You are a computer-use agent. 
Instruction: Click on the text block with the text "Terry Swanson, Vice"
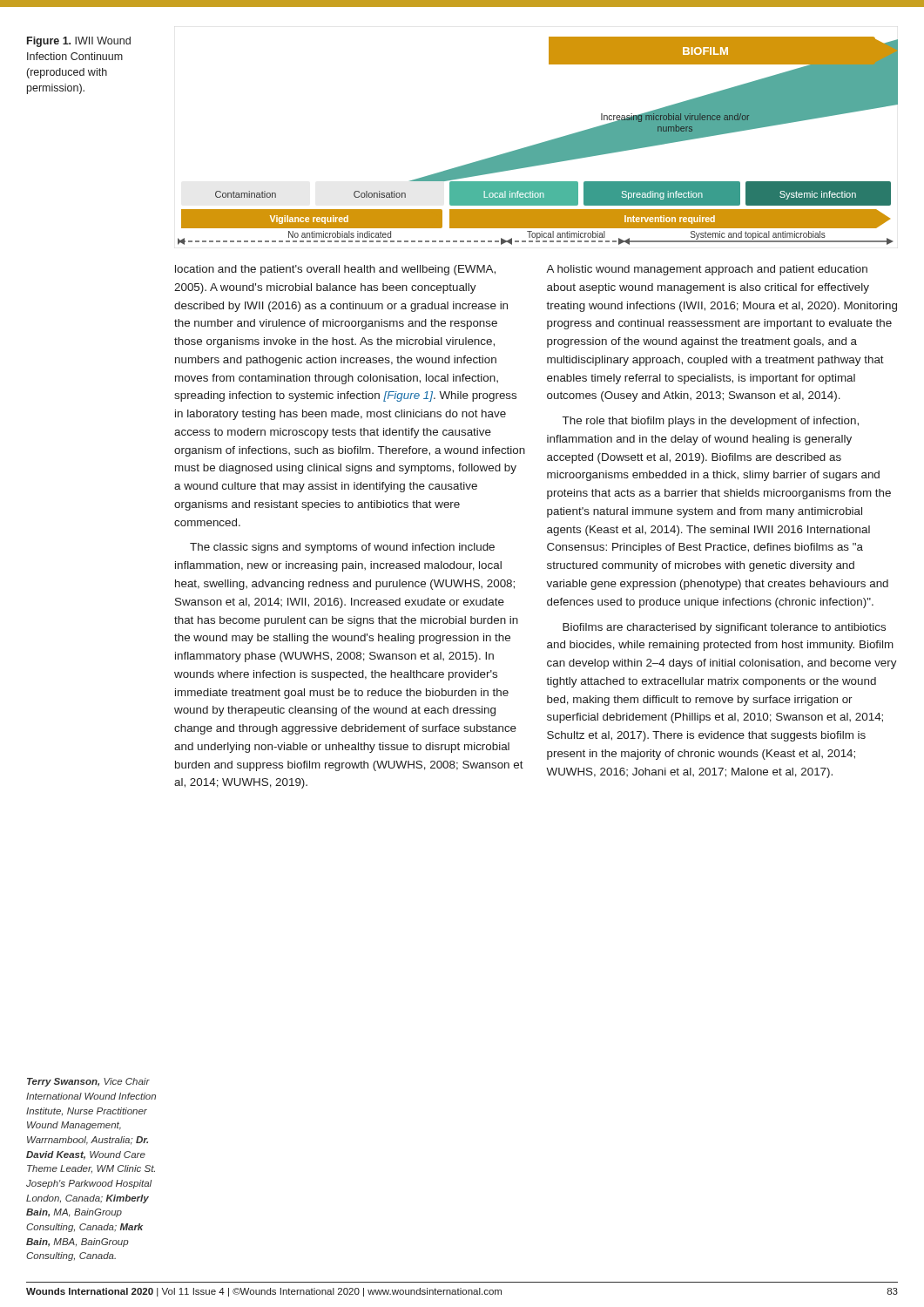(91, 1169)
